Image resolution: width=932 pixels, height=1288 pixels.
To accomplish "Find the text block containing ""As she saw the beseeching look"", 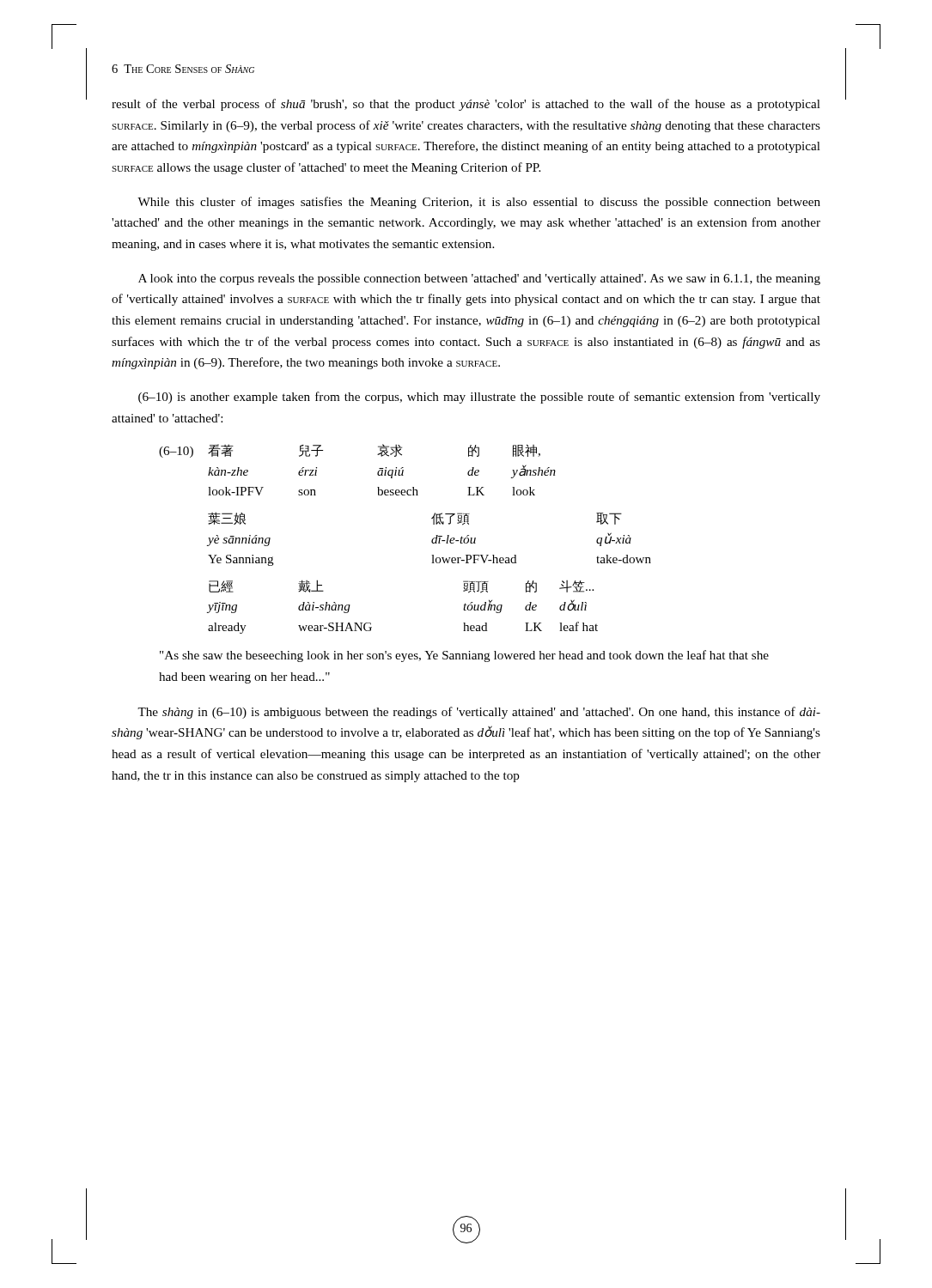I will pos(464,666).
